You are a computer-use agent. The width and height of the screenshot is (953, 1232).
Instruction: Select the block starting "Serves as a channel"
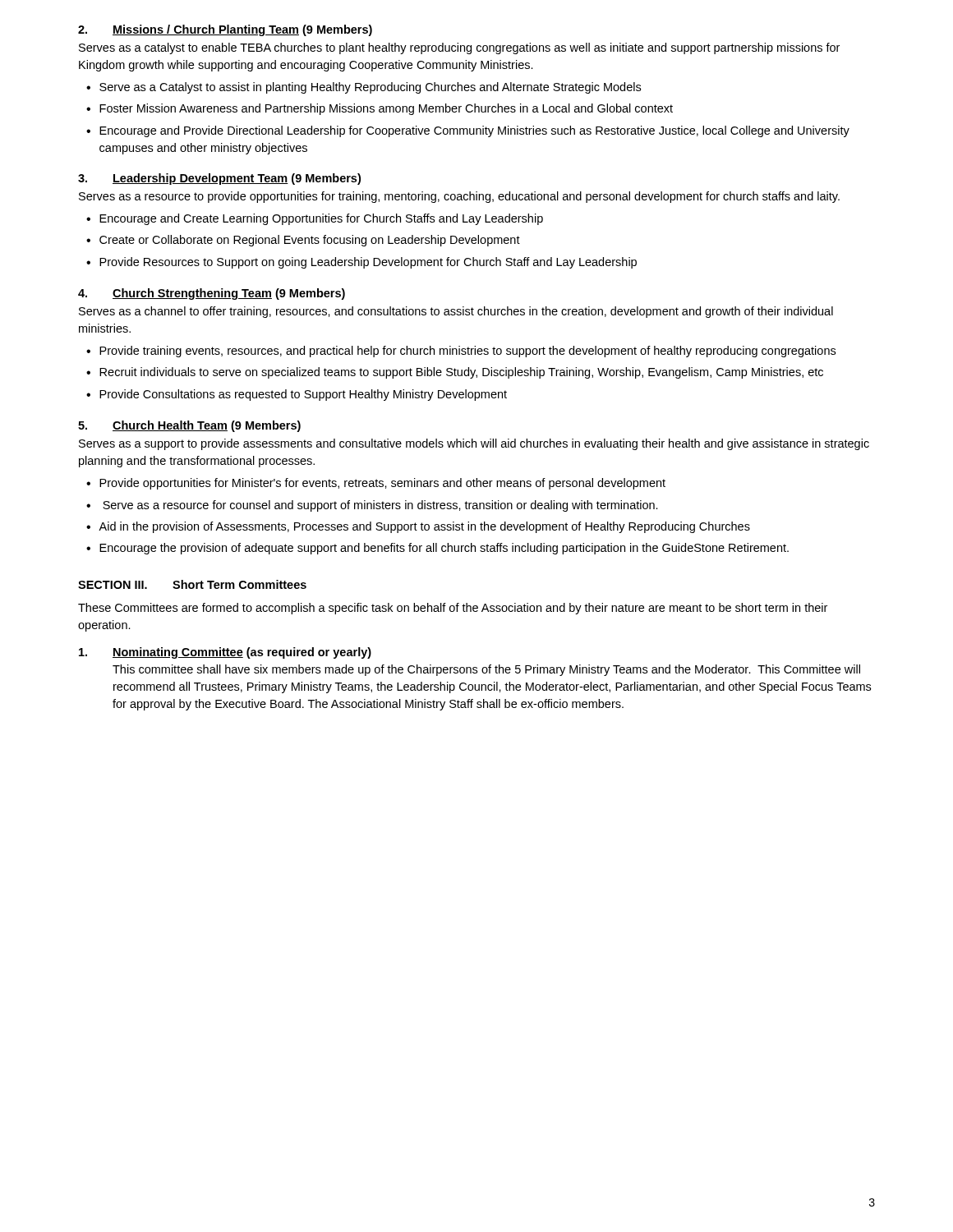(456, 320)
